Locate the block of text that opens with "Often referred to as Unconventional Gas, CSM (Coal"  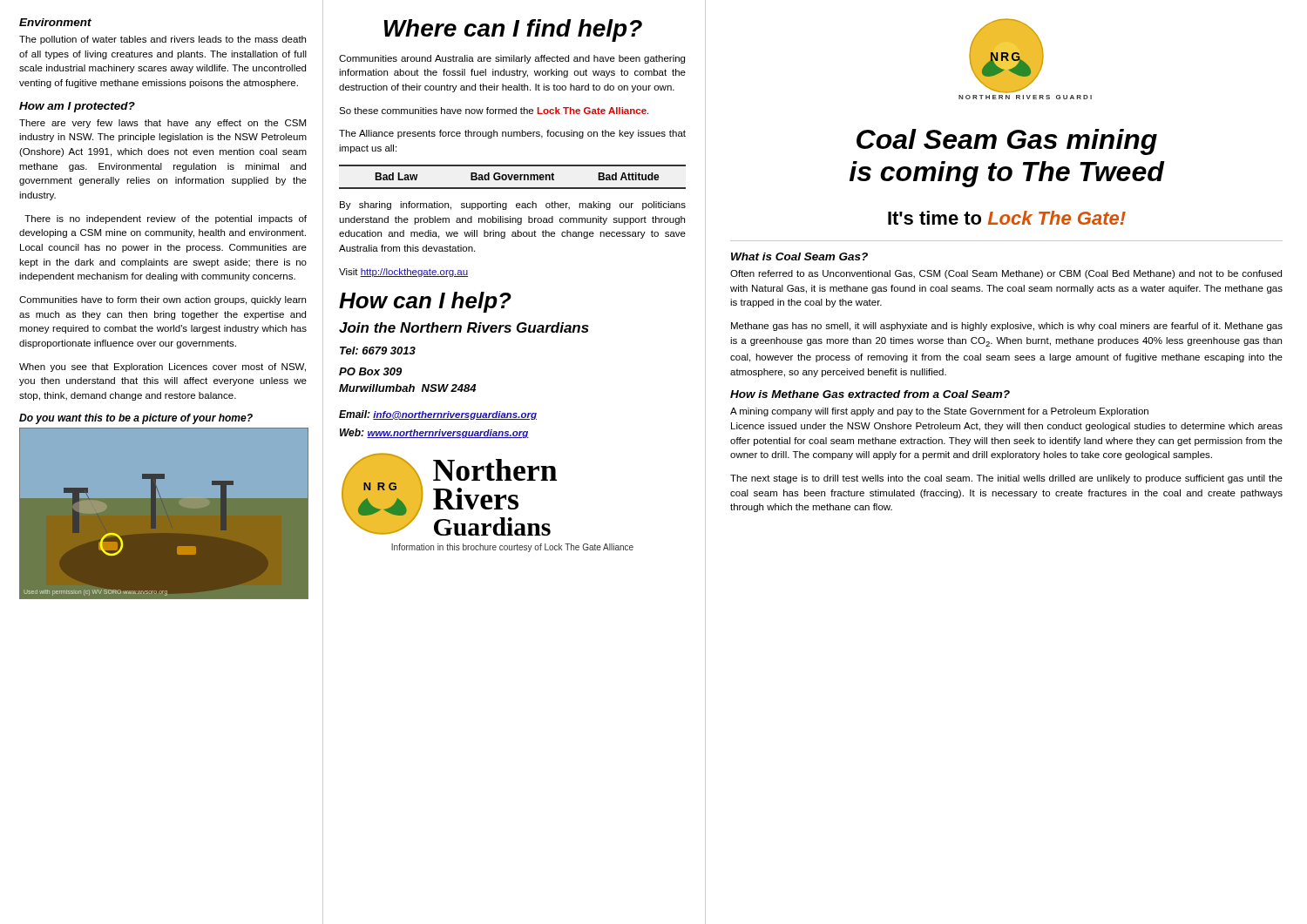[x=1006, y=288]
